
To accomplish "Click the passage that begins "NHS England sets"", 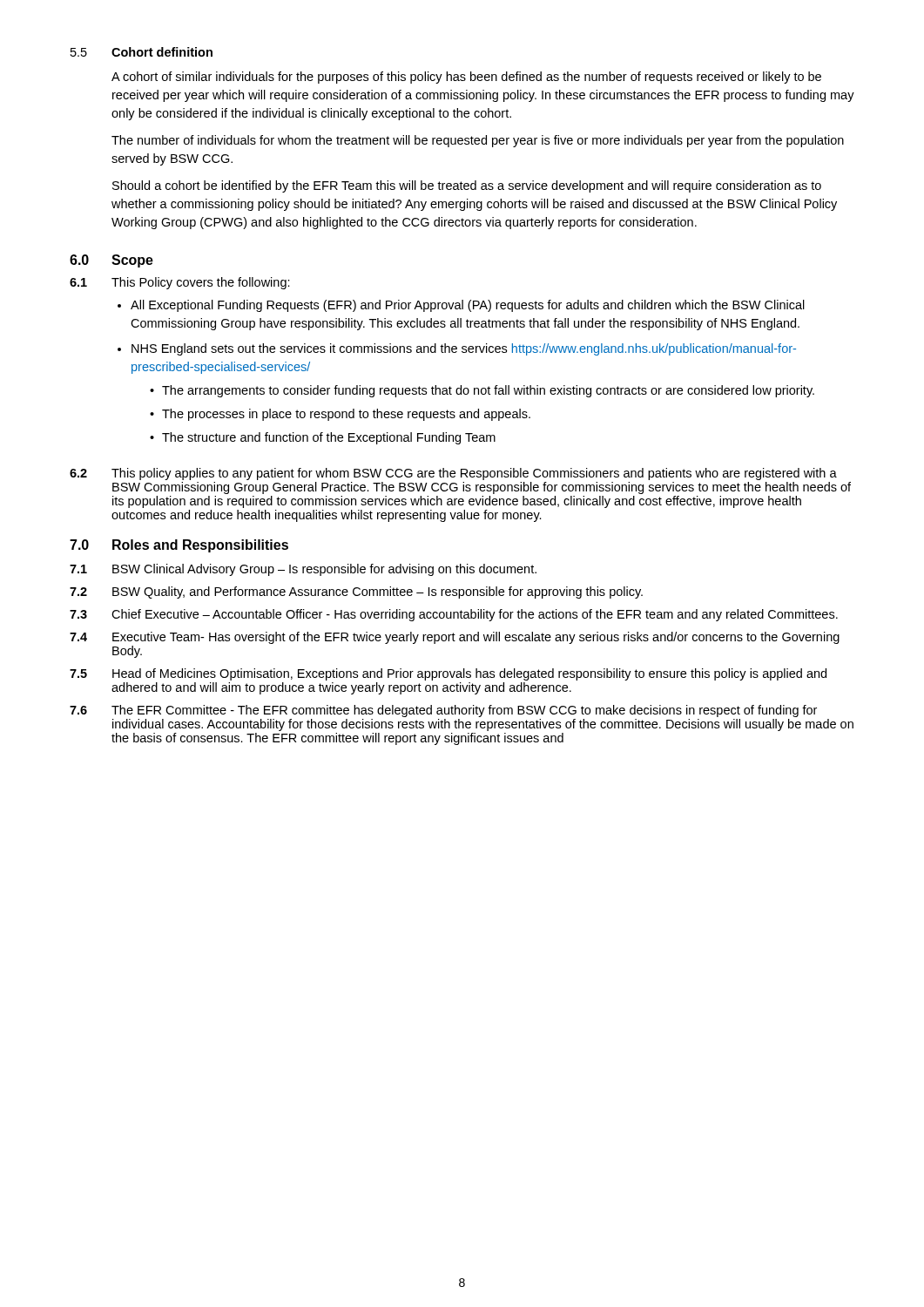I will [x=492, y=394].
